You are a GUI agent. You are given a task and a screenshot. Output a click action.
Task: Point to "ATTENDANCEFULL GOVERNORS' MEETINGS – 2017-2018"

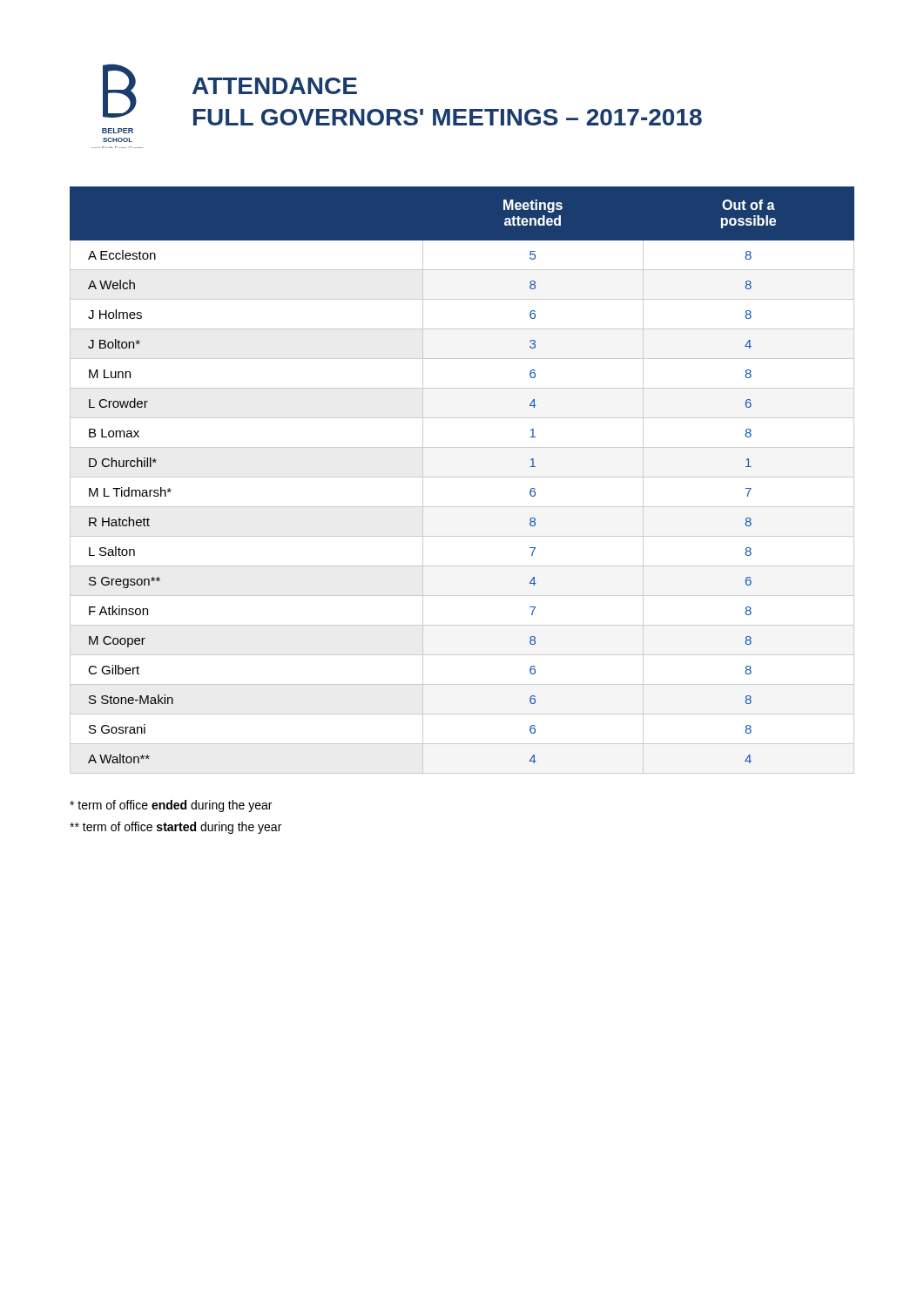point(447,102)
